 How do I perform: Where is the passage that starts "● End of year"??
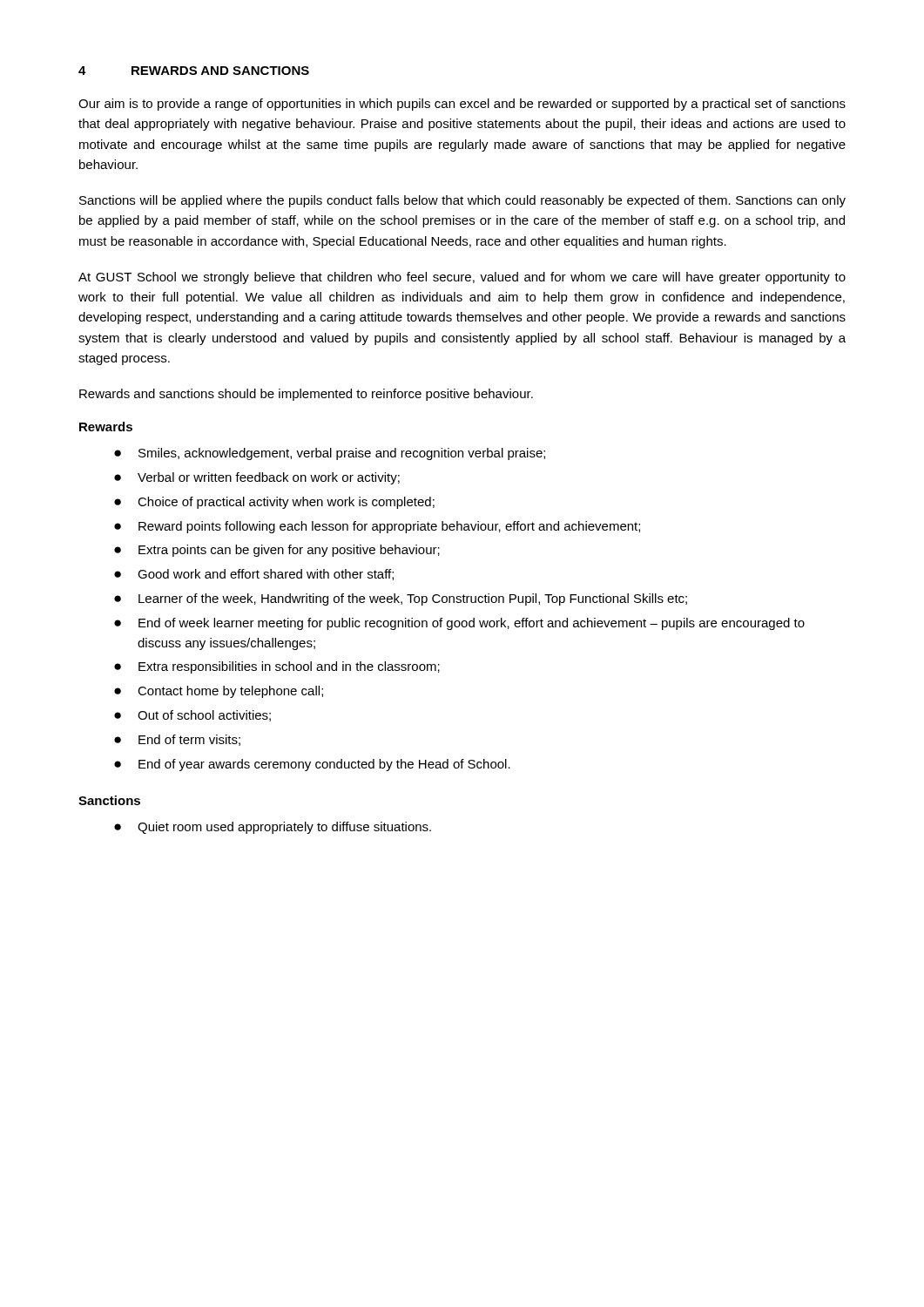[x=312, y=764]
